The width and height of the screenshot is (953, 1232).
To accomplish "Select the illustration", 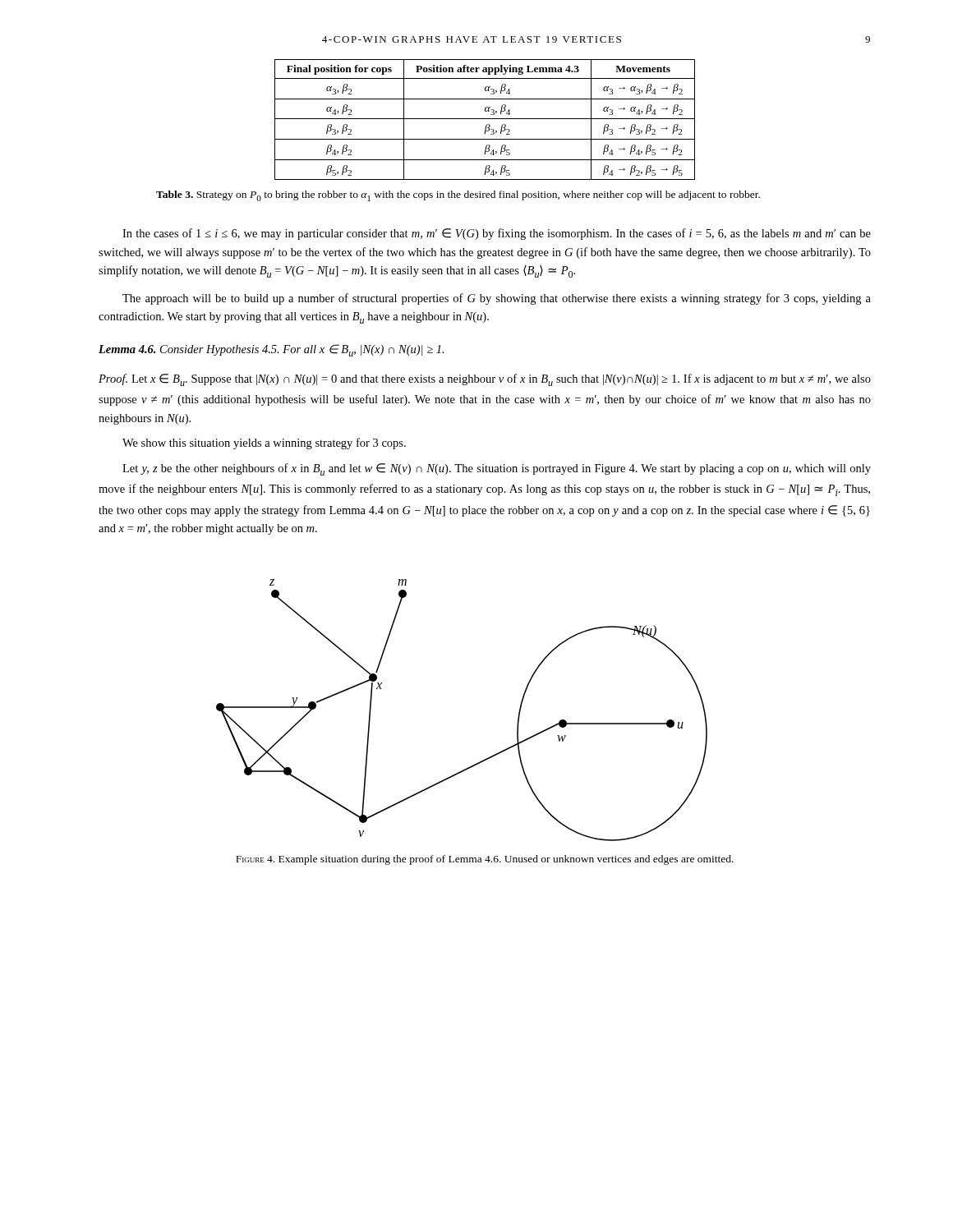I will coord(485,702).
